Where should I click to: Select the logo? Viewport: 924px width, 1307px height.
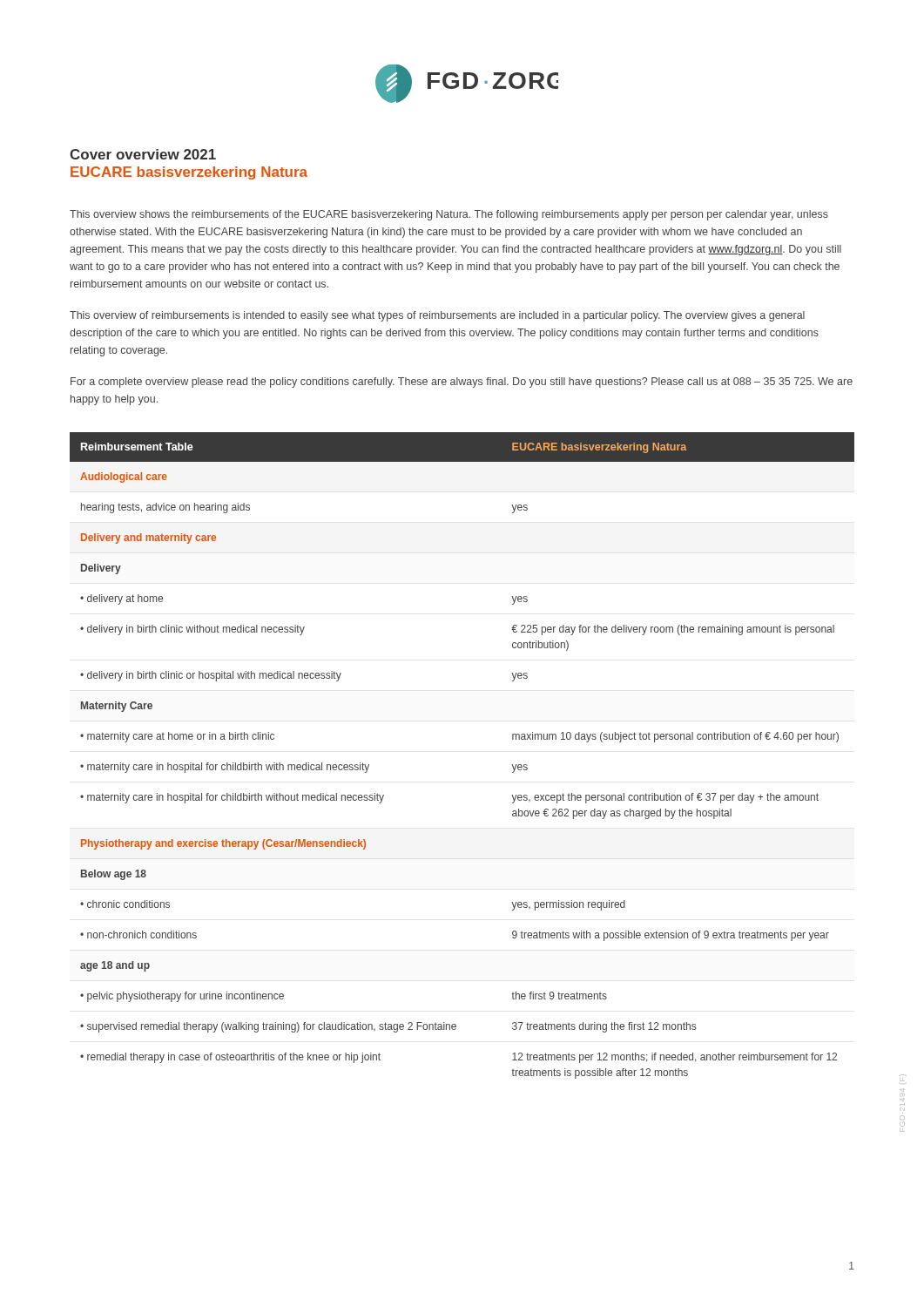(x=462, y=82)
